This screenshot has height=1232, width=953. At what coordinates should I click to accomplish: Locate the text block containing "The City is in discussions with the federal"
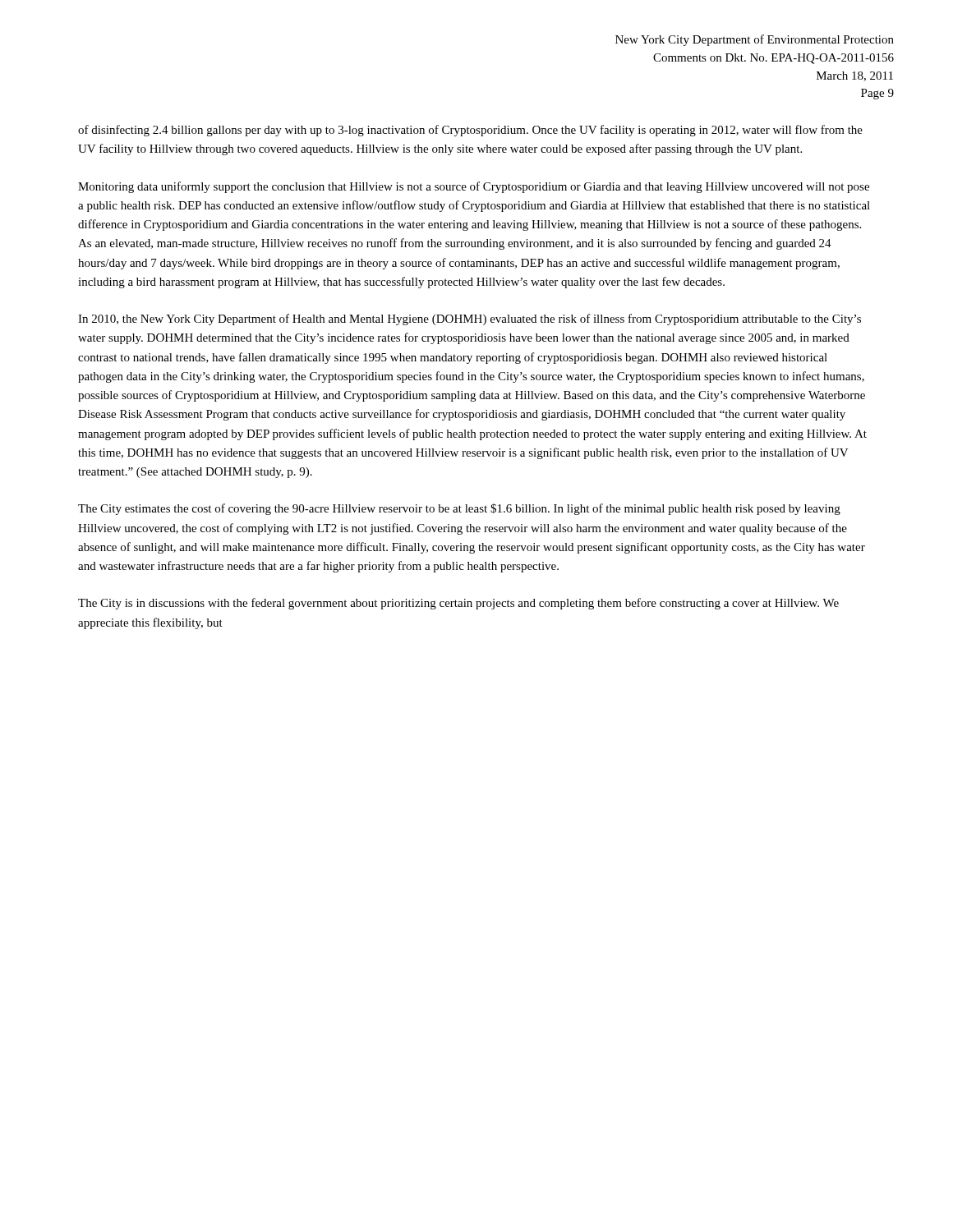(458, 613)
